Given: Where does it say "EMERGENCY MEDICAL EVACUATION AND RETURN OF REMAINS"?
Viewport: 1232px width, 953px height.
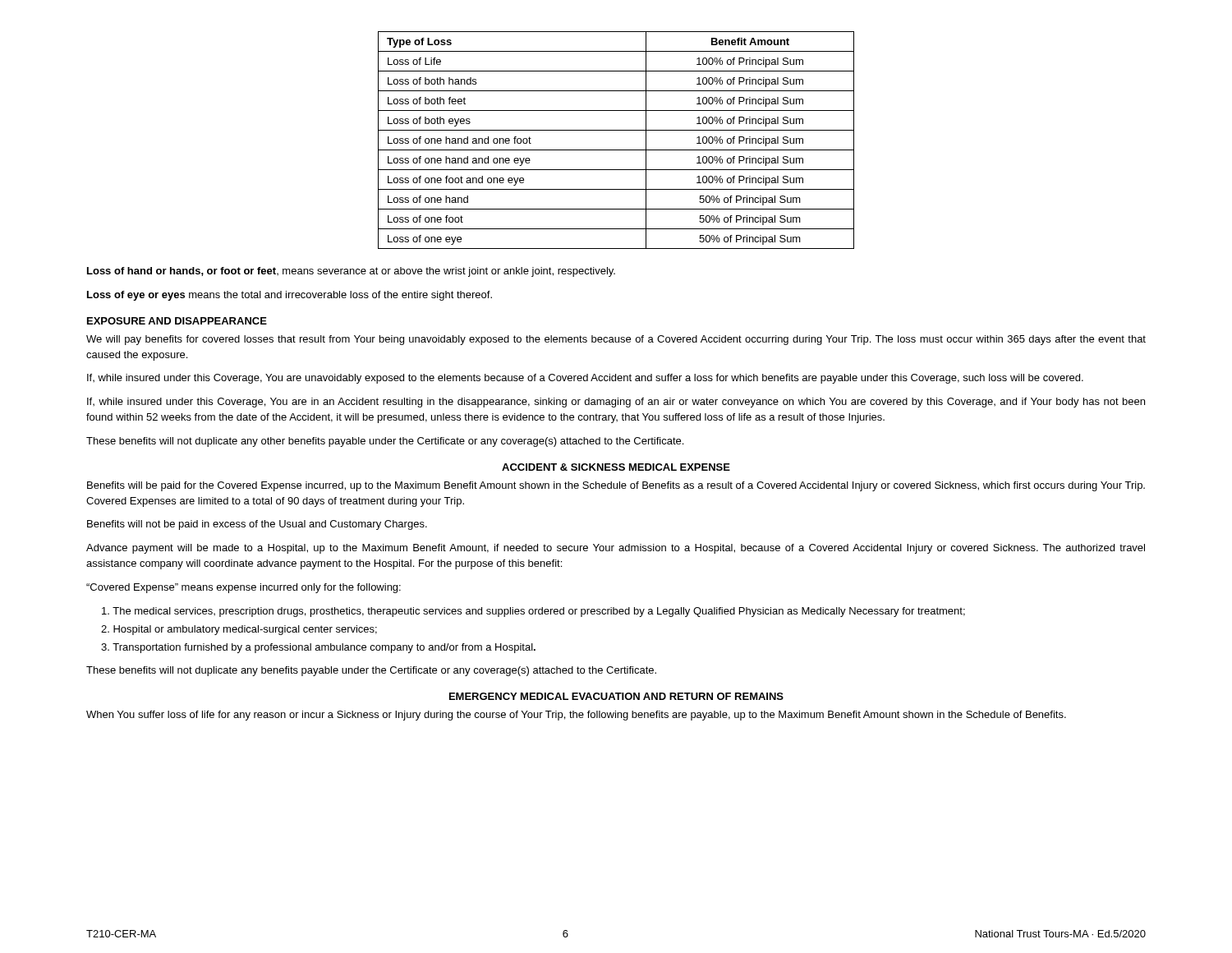Looking at the screenshot, I should 616,696.
